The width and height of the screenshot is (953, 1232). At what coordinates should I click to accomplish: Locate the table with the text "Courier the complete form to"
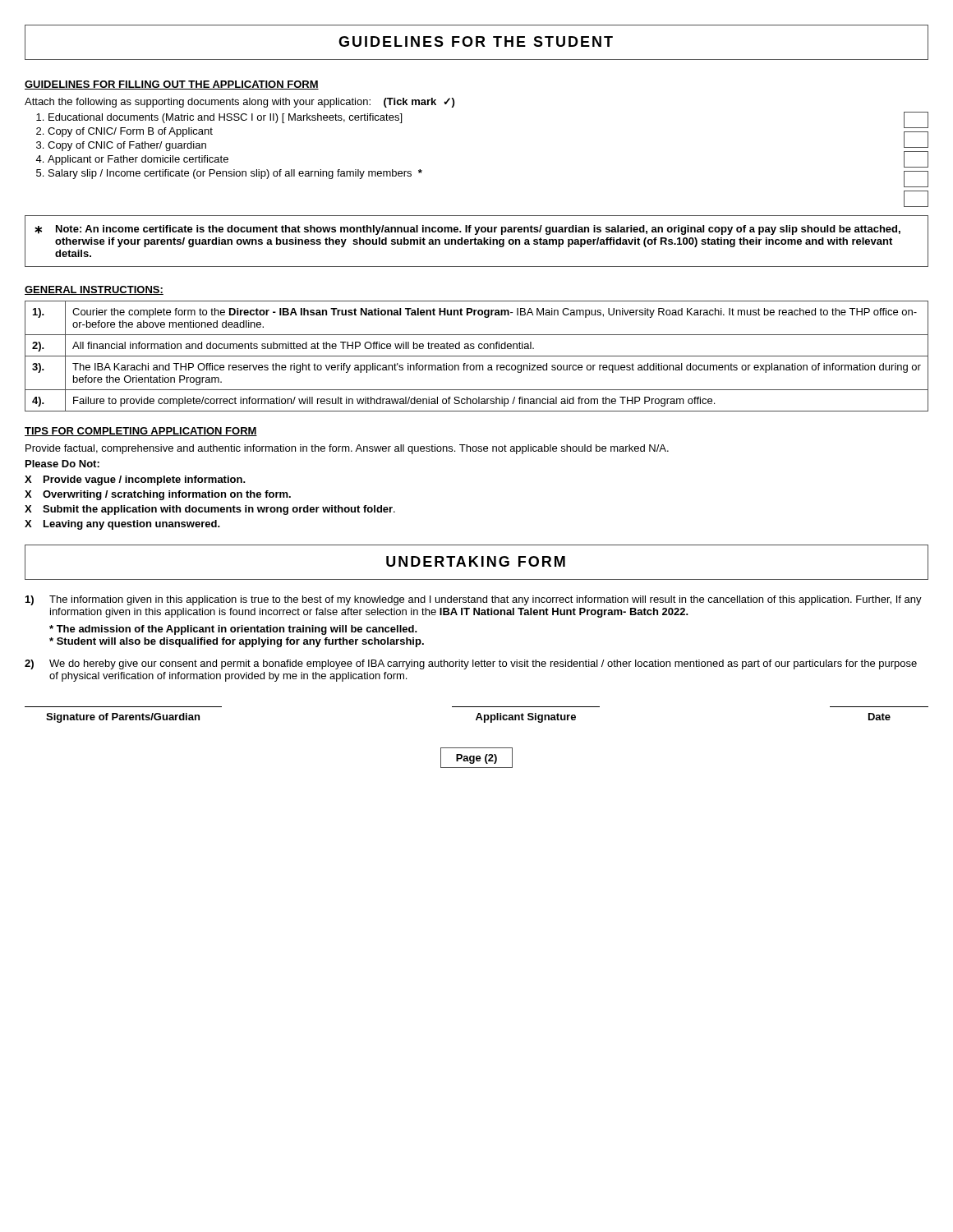click(476, 356)
